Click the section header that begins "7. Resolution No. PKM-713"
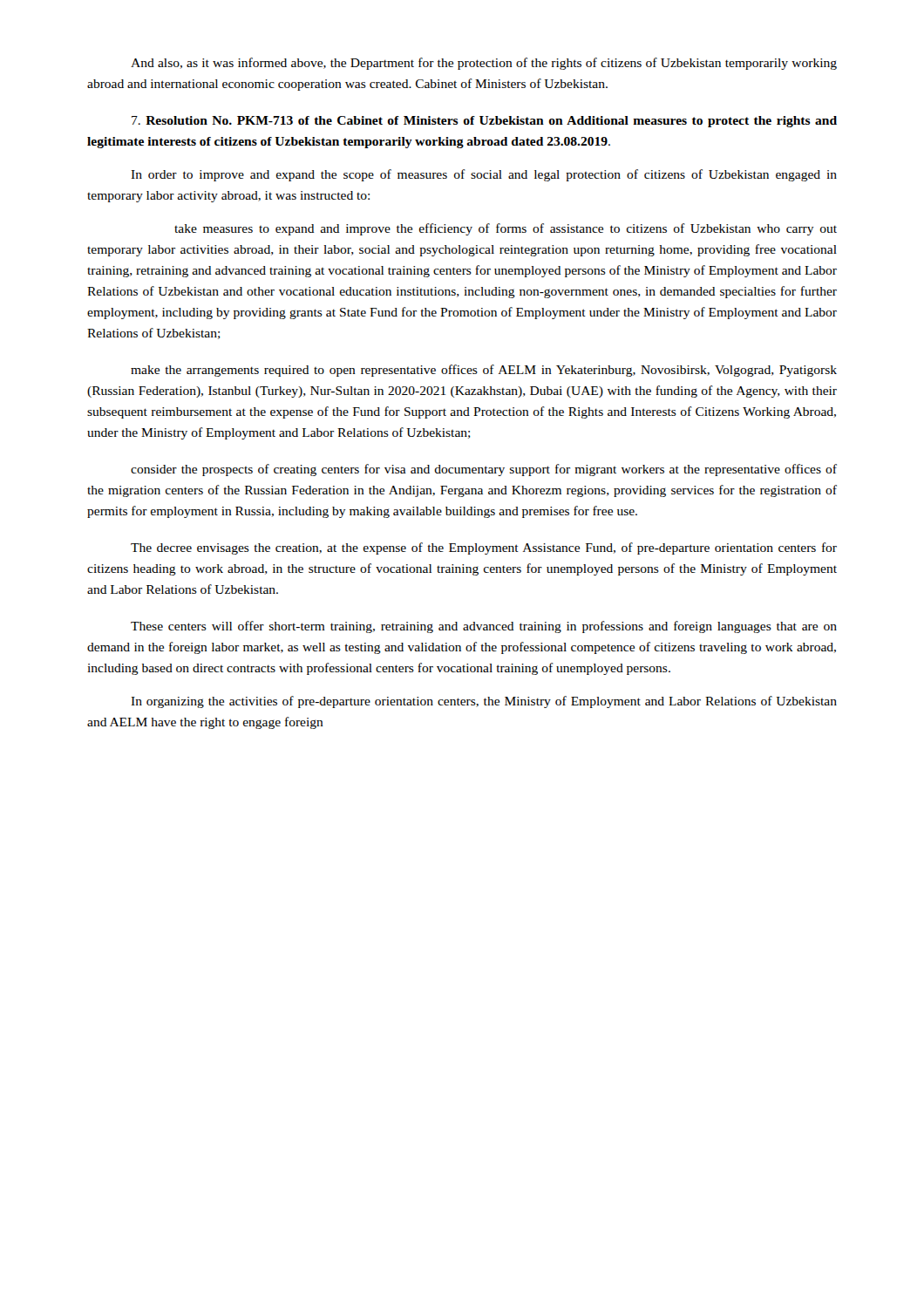 coord(462,131)
